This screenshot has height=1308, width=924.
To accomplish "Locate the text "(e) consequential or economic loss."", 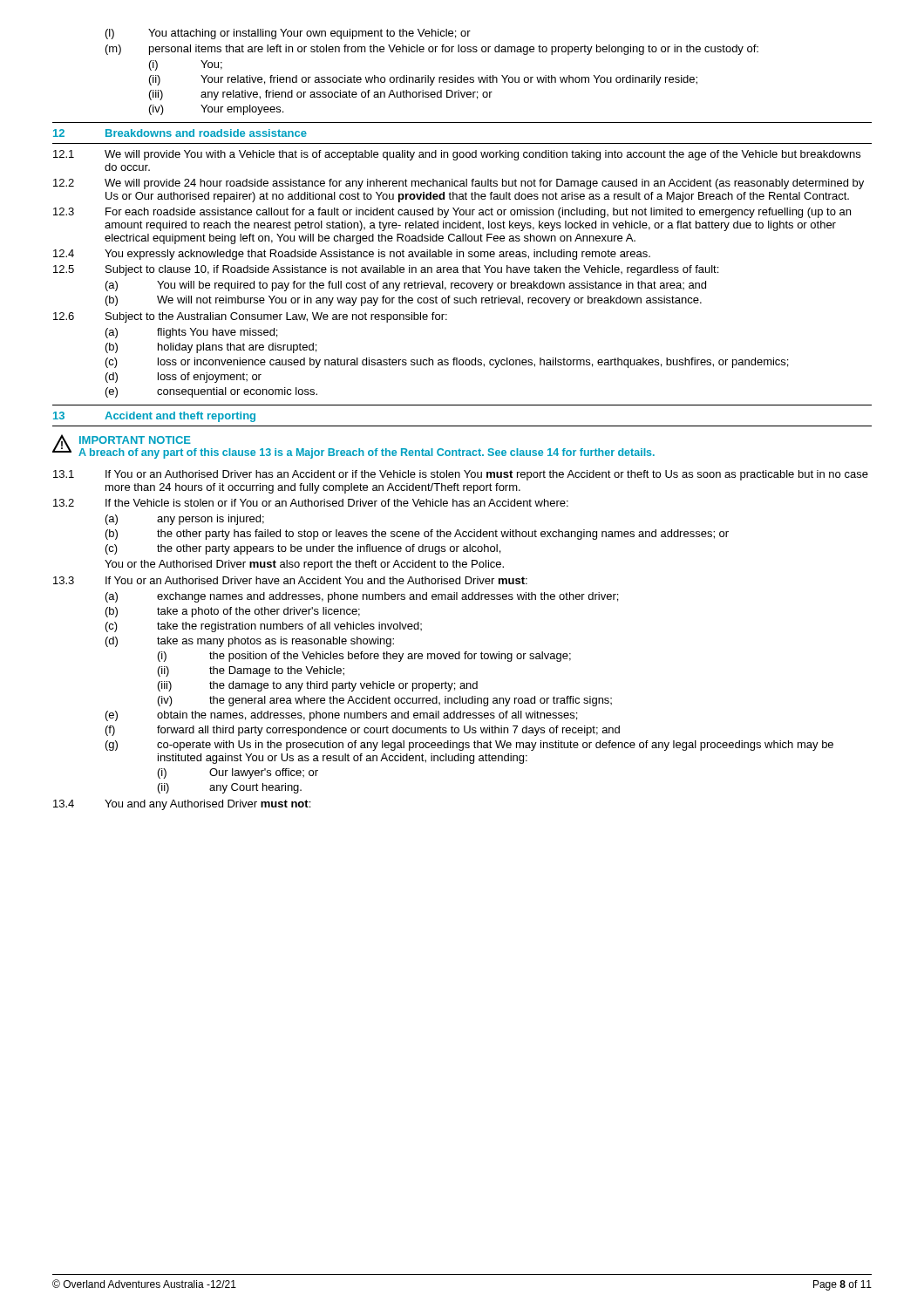I will coord(211,392).
